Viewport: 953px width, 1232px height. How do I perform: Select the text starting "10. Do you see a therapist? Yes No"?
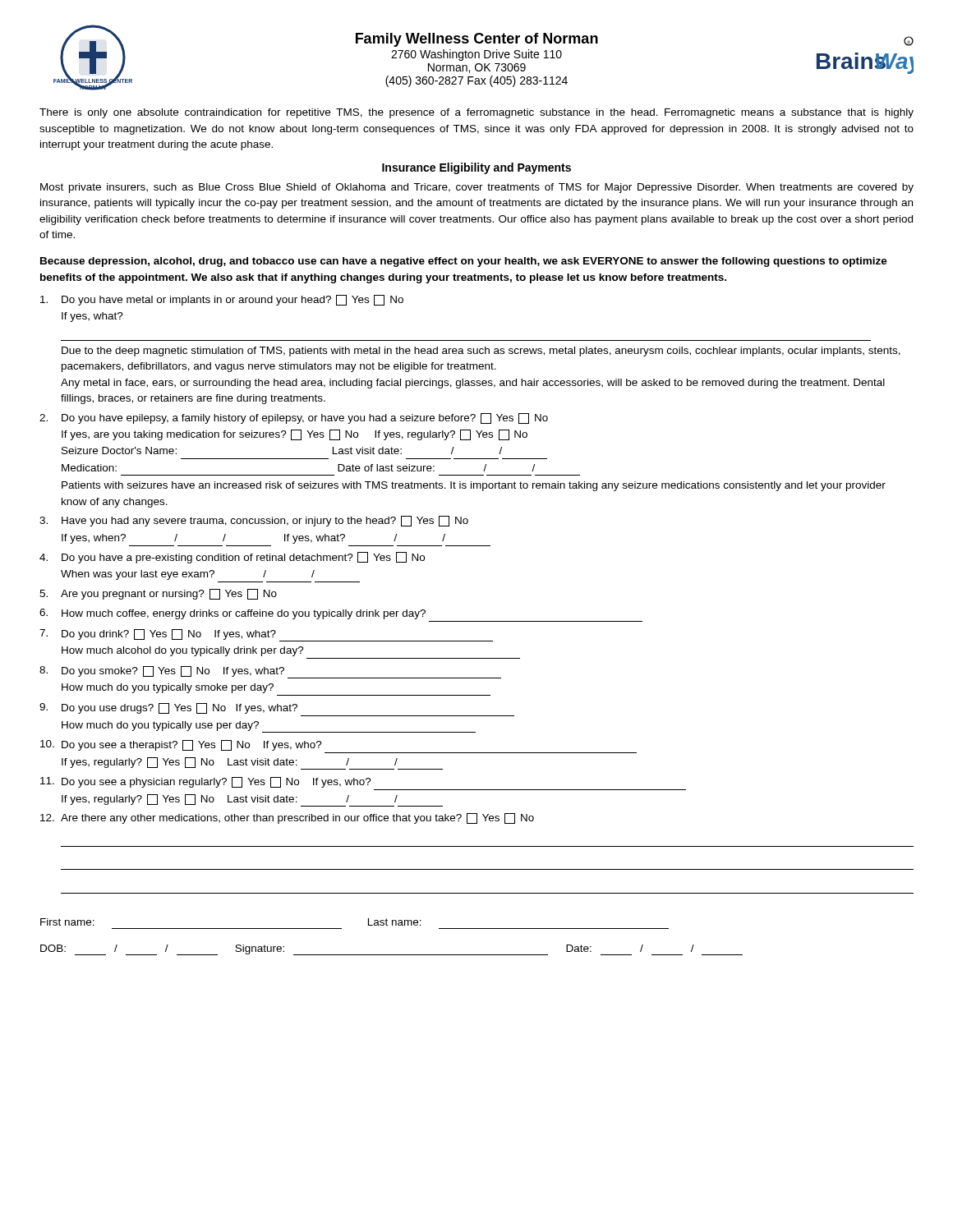click(476, 753)
